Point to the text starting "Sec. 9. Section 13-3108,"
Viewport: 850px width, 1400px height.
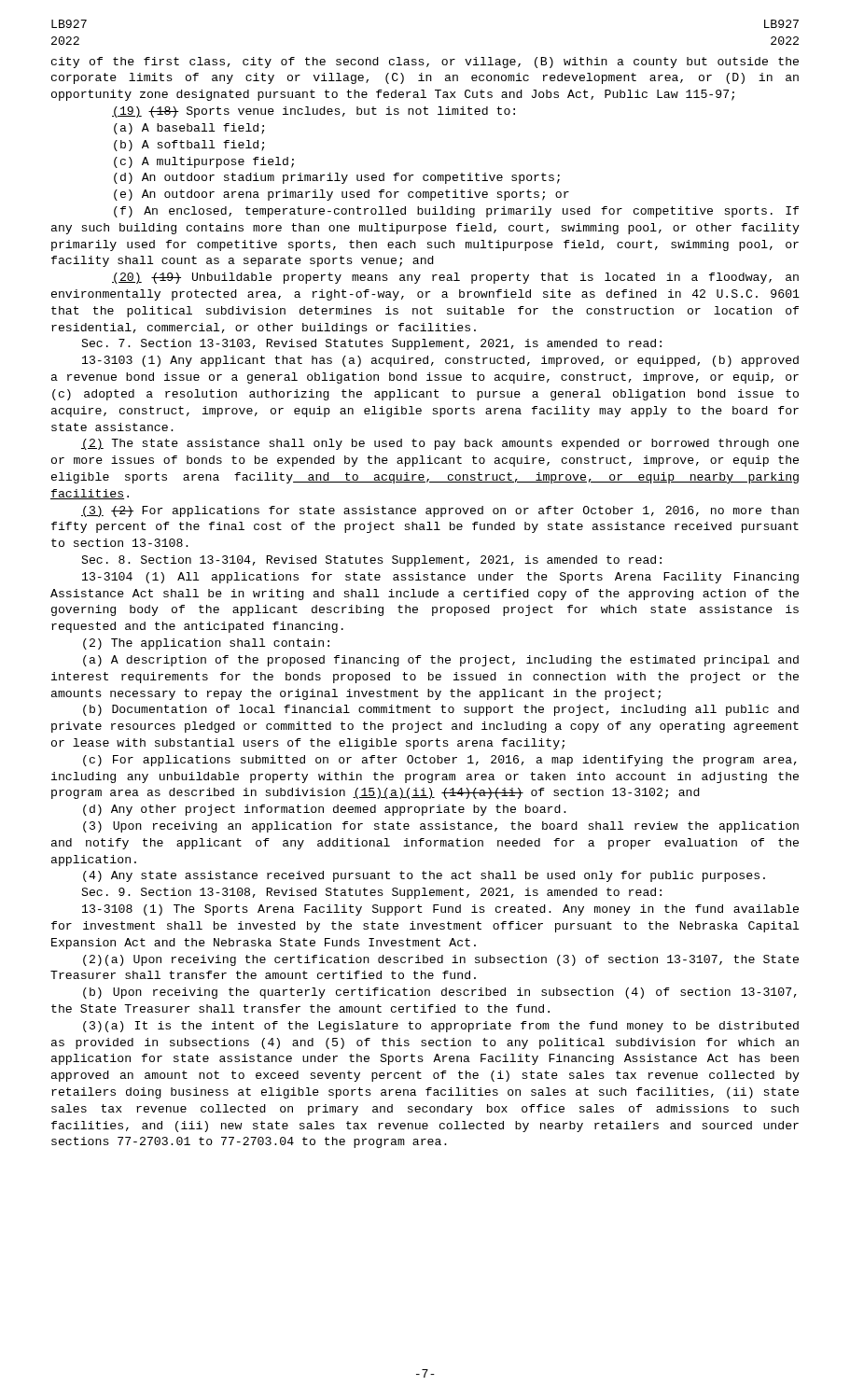pyautogui.click(x=425, y=893)
